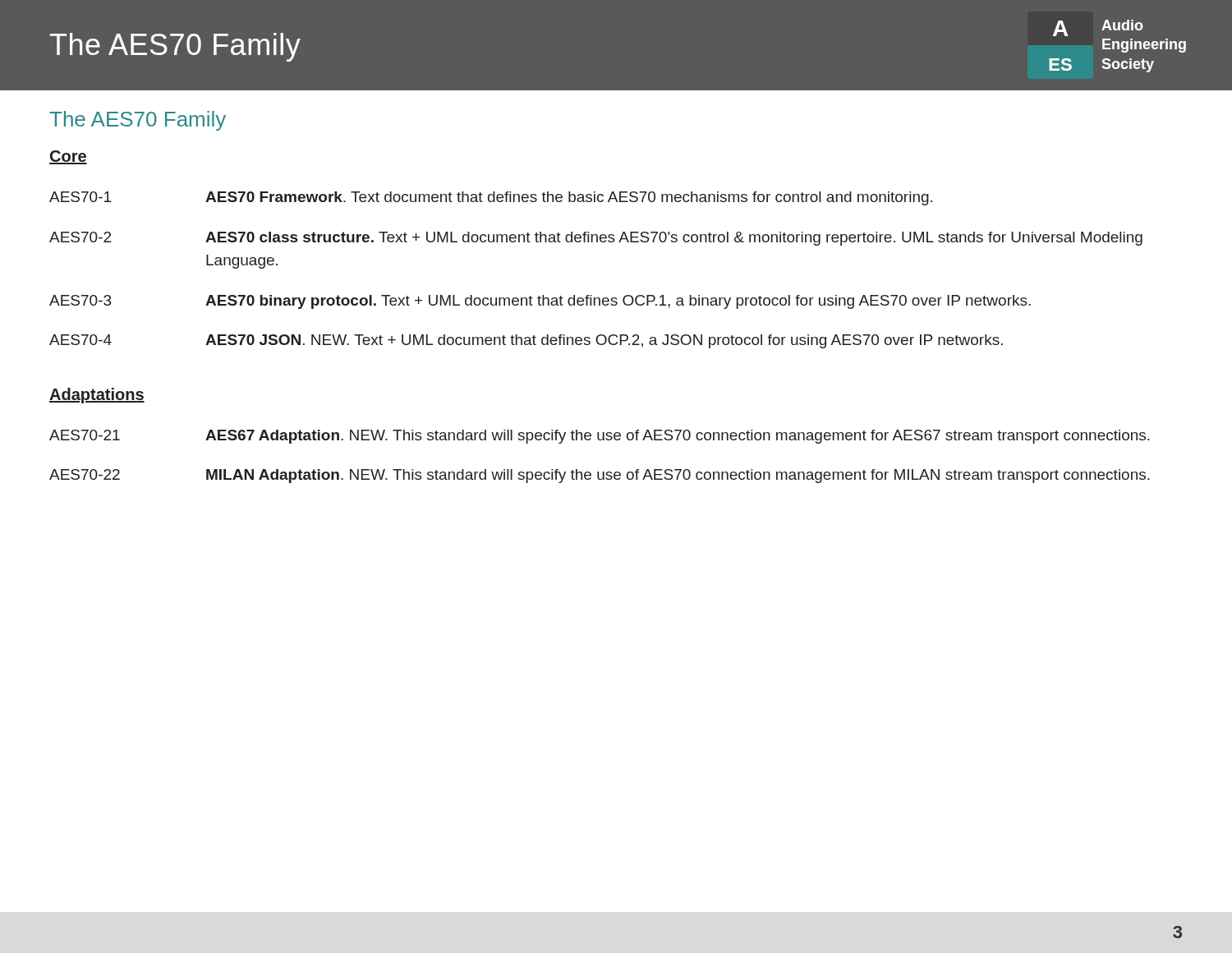Locate the list item with the text "AES70-3 AES70 binary"
The image size is (1232, 953).
pyautogui.click(x=616, y=300)
